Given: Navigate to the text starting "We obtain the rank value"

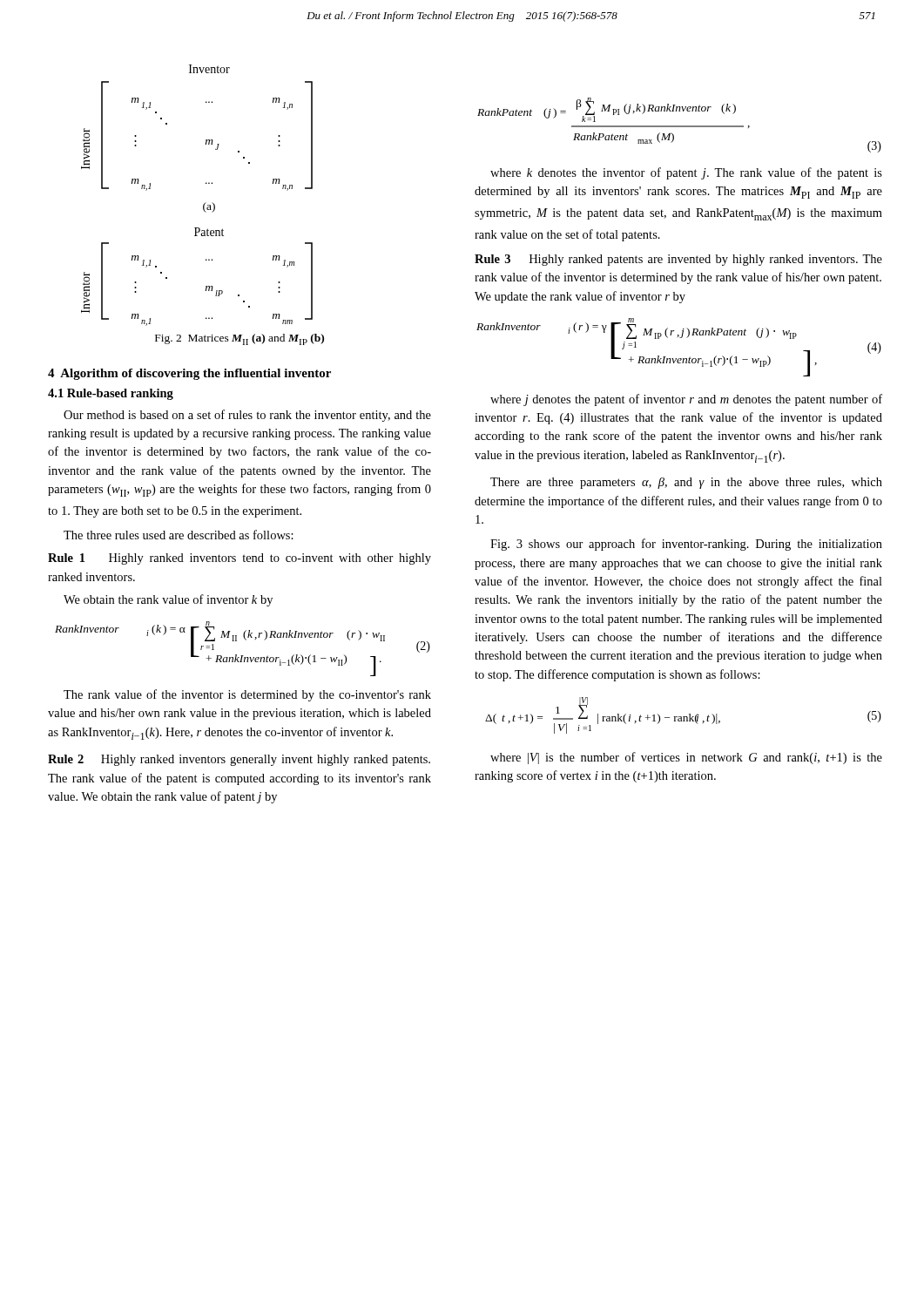Looking at the screenshot, I should (168, 599).
